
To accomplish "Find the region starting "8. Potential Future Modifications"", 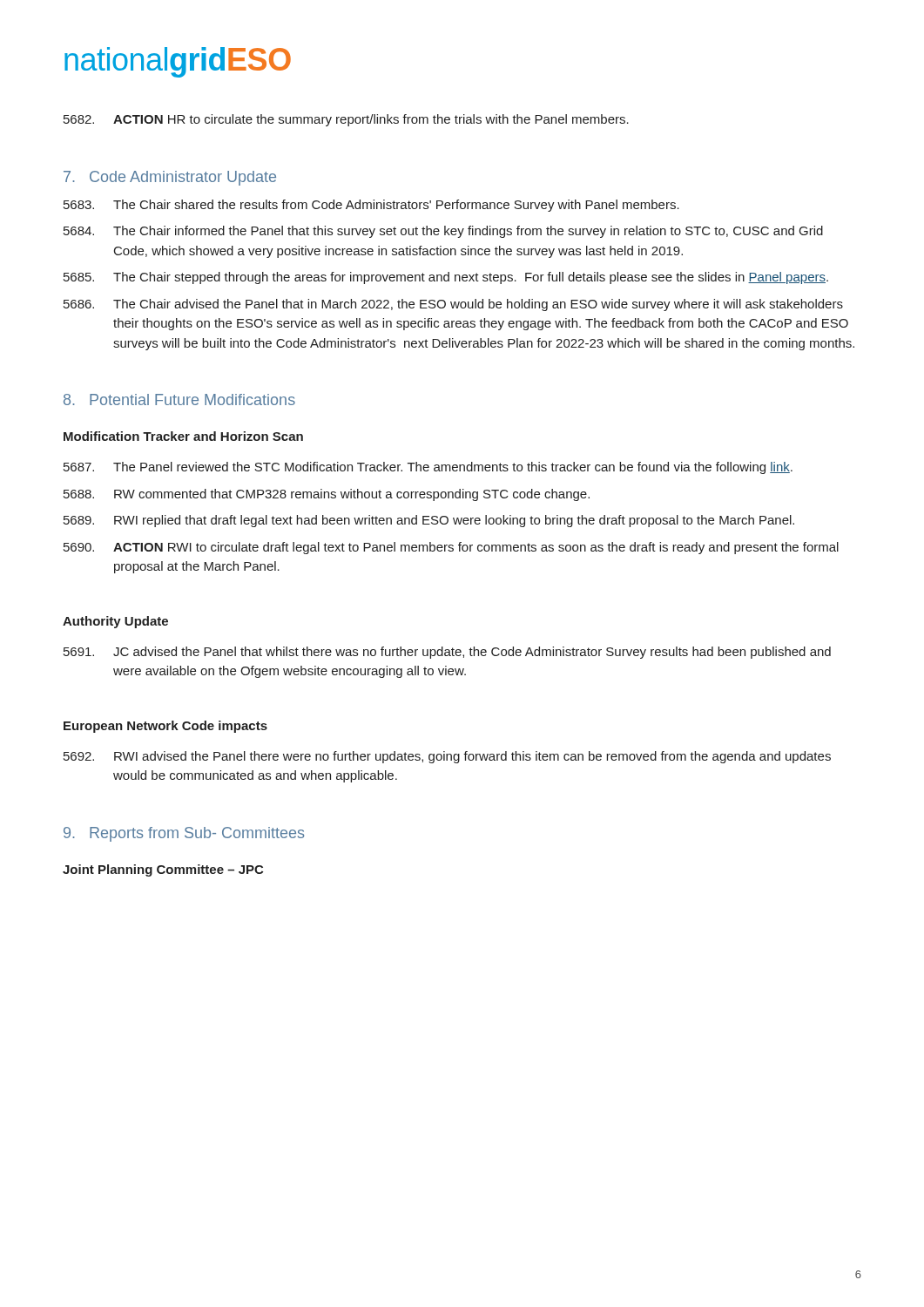I will (x=179, y=400).
